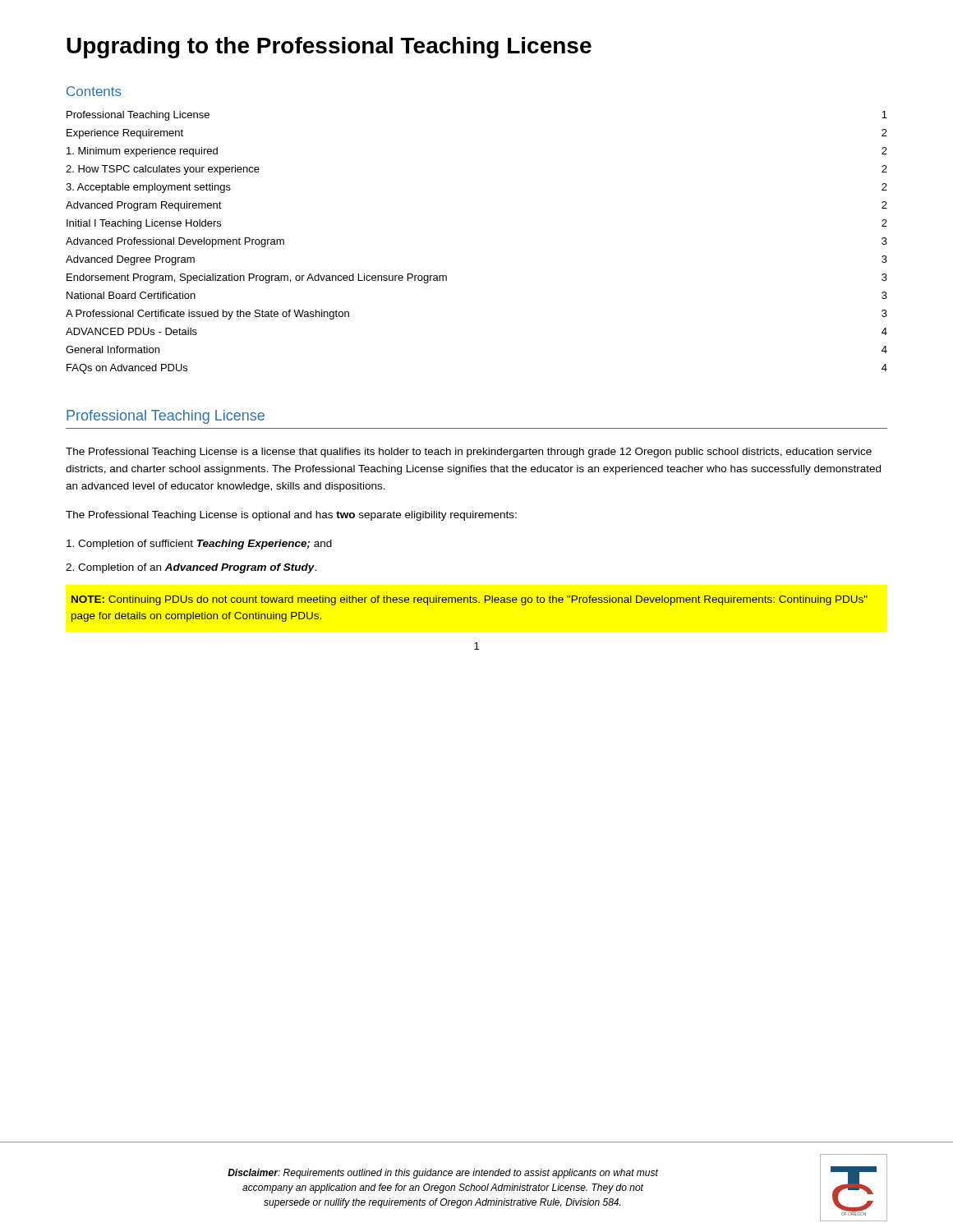Locate the region starting "ADVANCED PDUs -"
Viewport: 953px width, 1232px height.
tap(131, 332)
